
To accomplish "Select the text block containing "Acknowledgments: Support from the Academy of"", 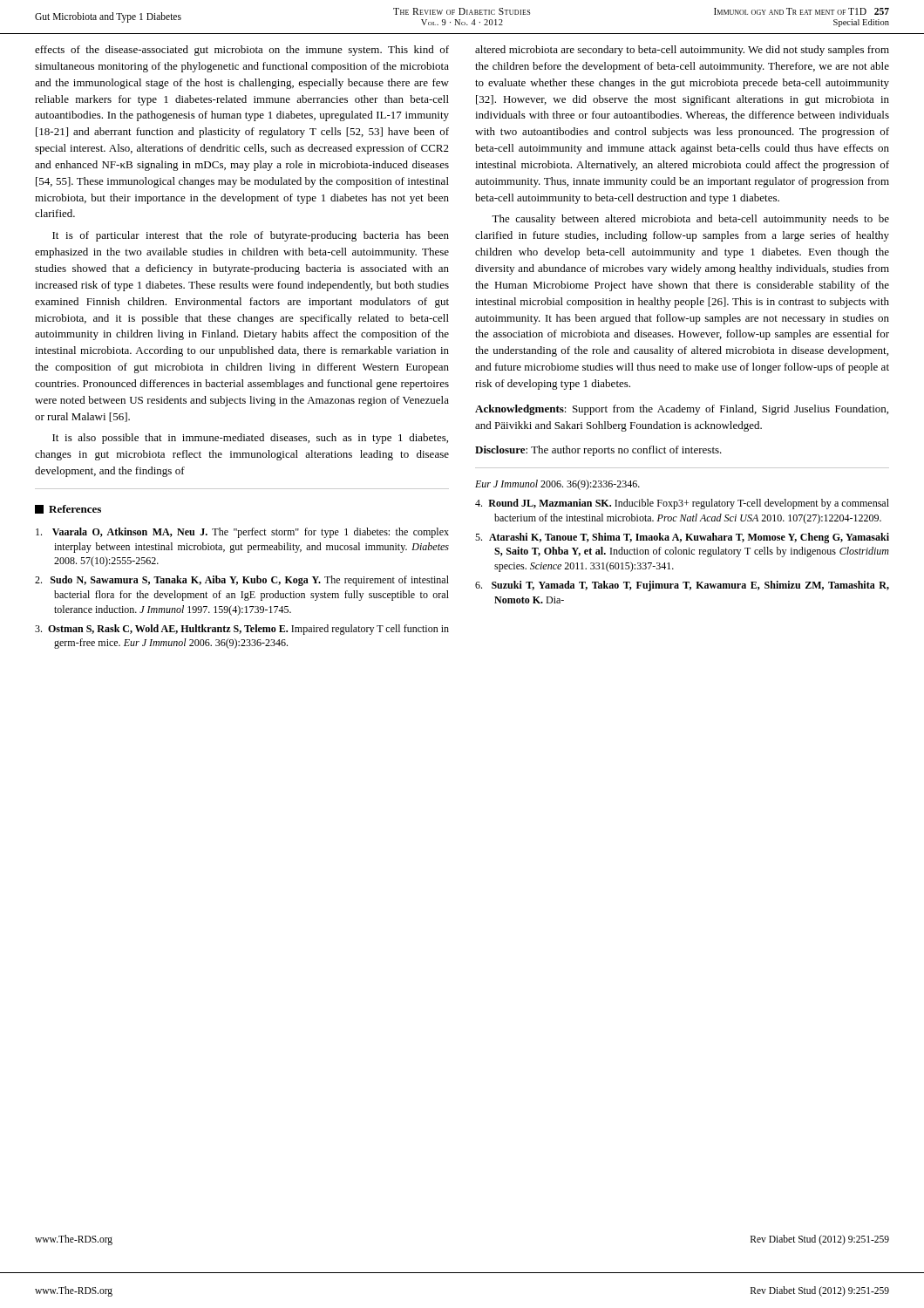I will click(682, 417).
